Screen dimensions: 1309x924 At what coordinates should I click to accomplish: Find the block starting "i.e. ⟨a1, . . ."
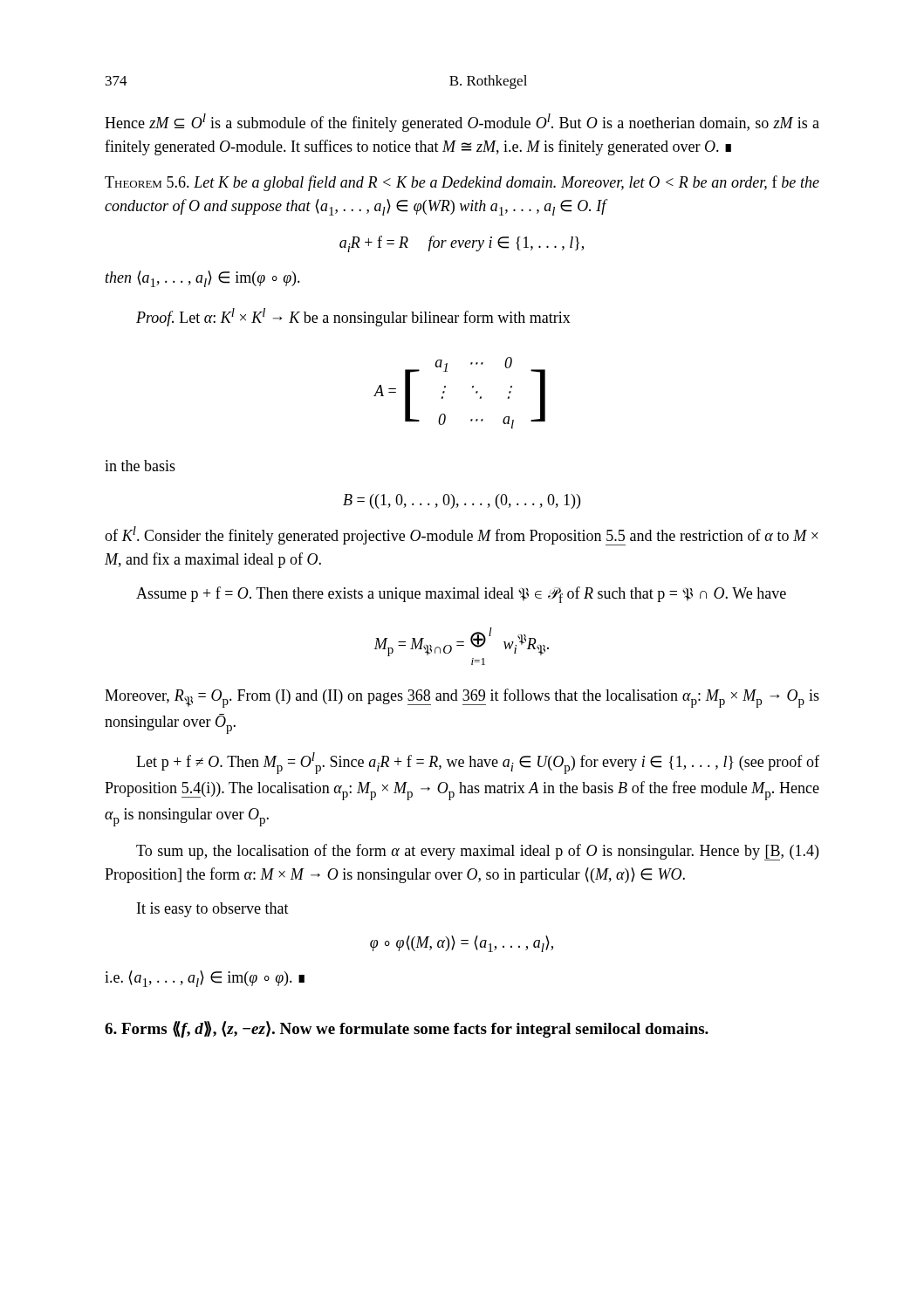pyautogui.click(x=205, y=979)
